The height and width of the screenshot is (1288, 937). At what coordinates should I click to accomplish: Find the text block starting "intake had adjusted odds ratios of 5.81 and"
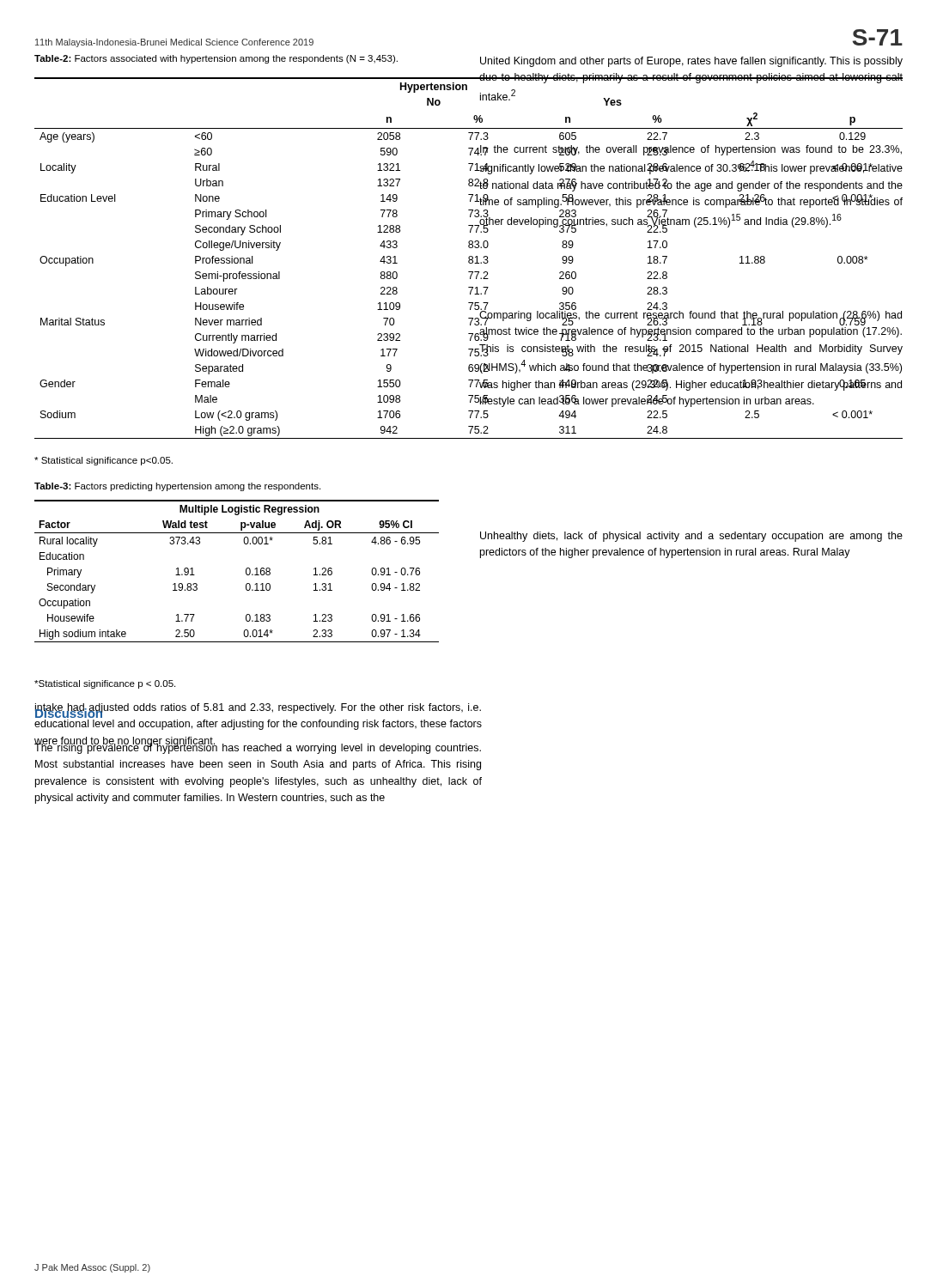[258, 724]
